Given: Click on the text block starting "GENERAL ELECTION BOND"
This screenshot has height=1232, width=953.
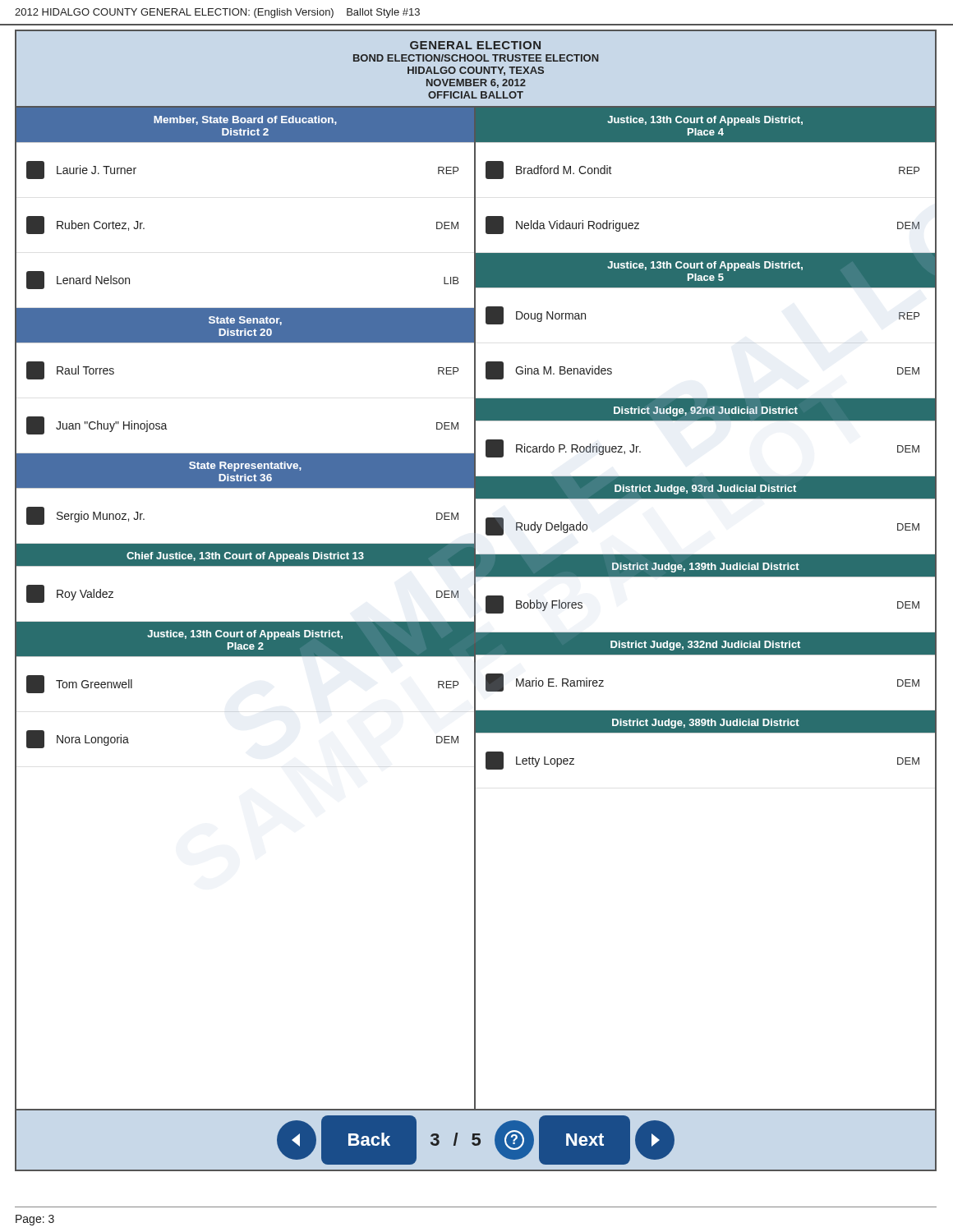Looking at the screenshot, I should click(476, 69).
